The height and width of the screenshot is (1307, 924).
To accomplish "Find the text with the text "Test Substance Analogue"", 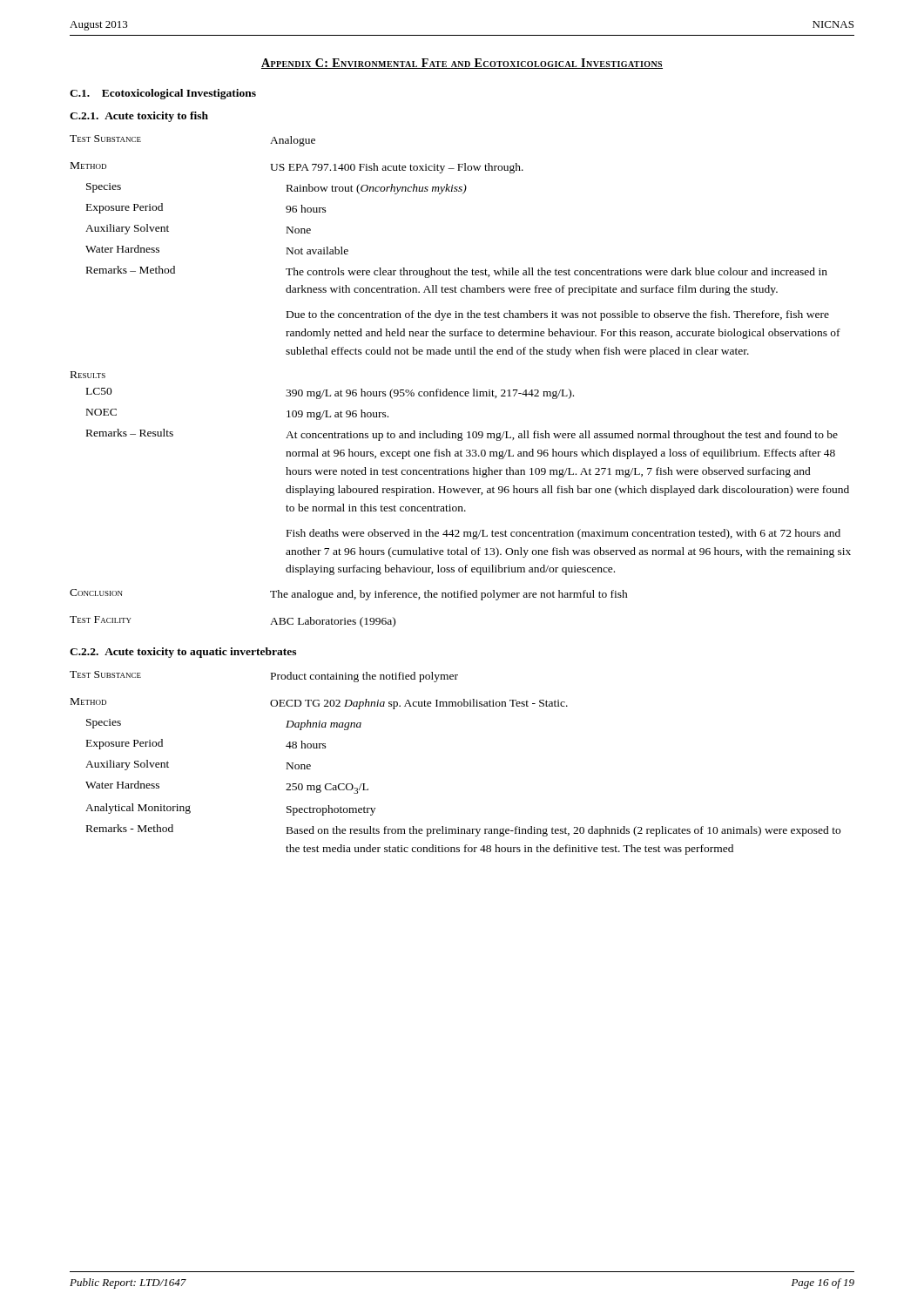I will pyautogui.click(x=103, y=142).
